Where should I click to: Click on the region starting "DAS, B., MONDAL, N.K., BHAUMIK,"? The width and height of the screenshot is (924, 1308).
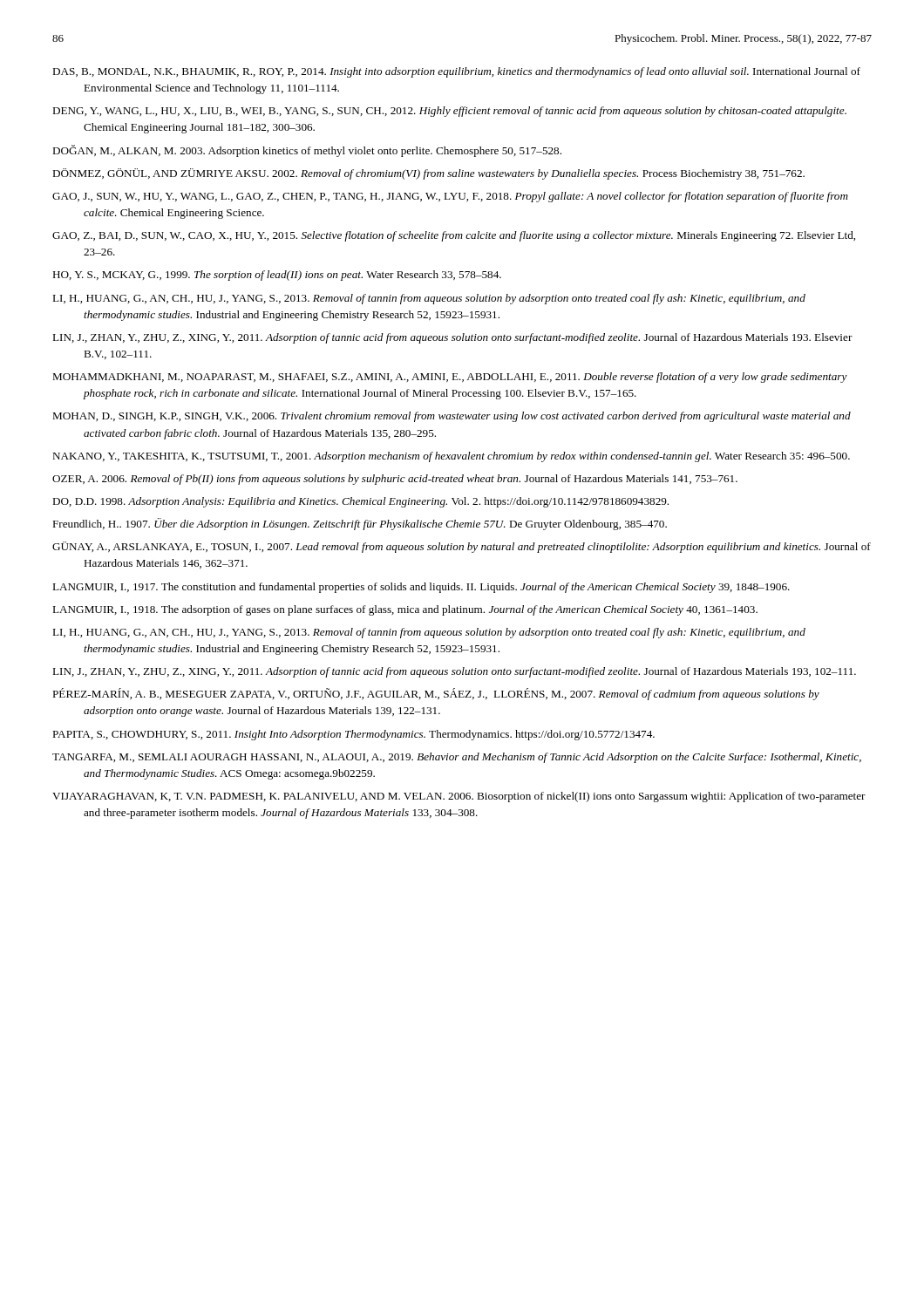456,79
